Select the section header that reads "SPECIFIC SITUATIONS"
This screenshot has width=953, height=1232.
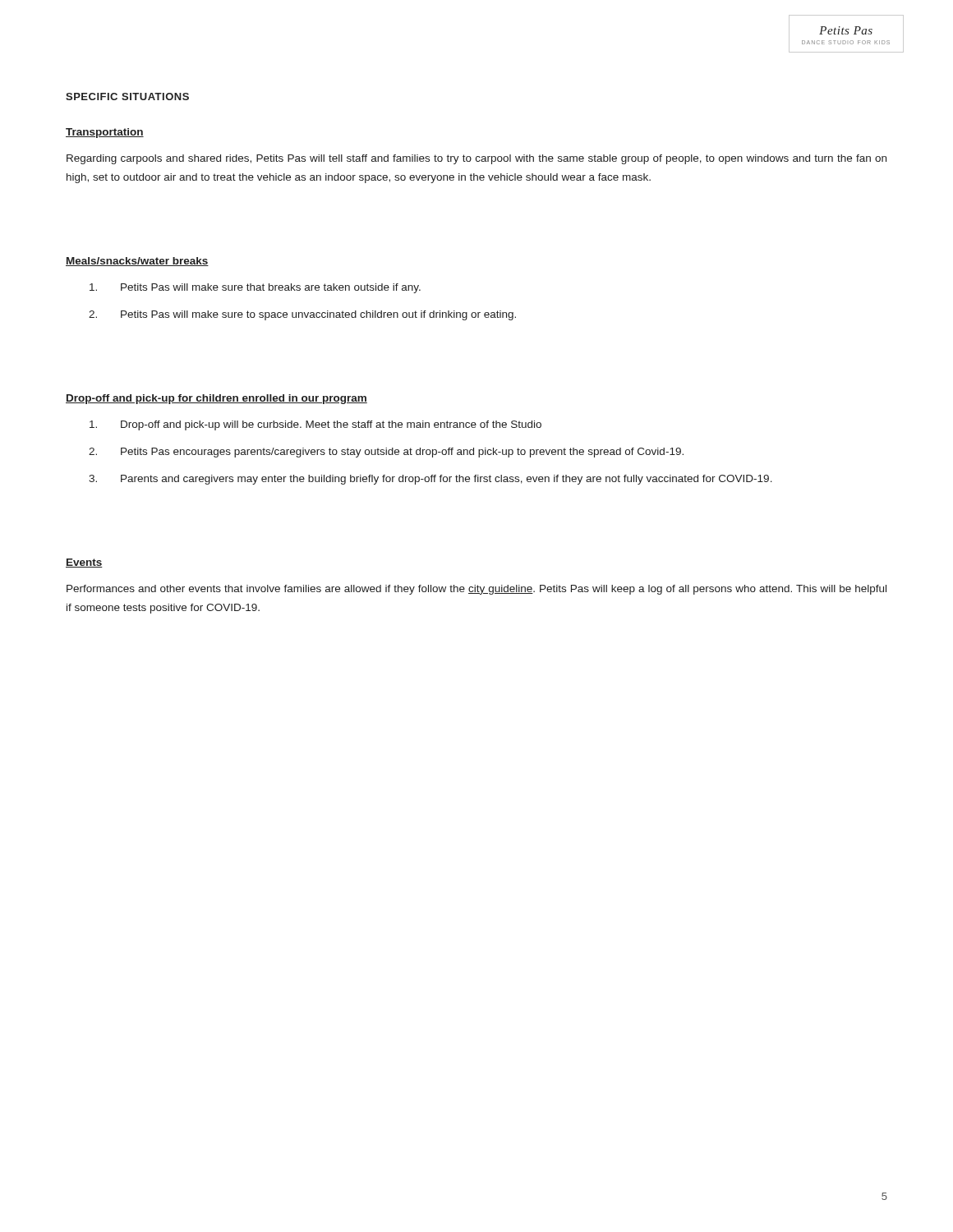point(128,96)
